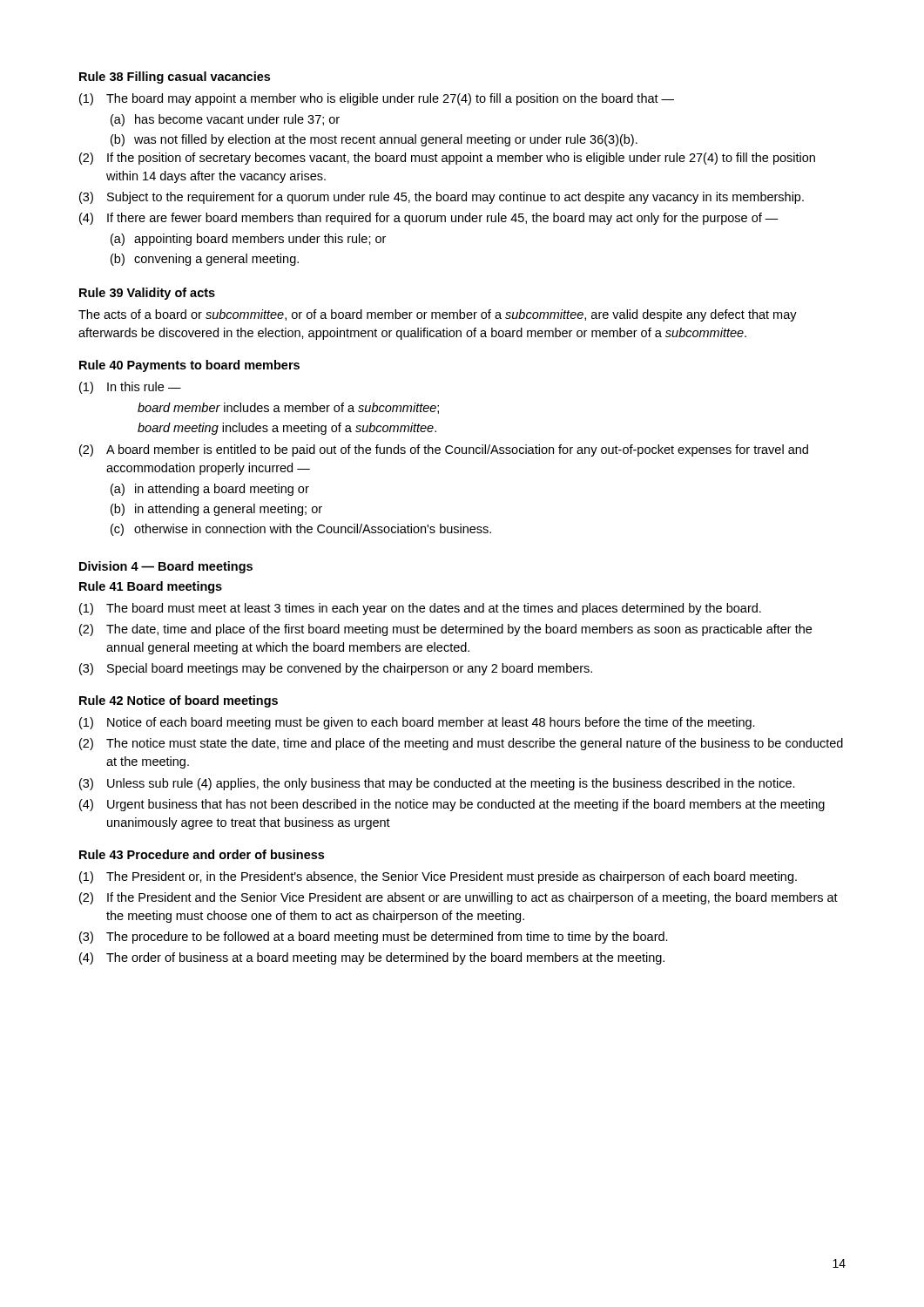Select the list item that says "(3) Special board meetings may"
The width and height of the screenshot is (924, 1307).
(462, 669)
